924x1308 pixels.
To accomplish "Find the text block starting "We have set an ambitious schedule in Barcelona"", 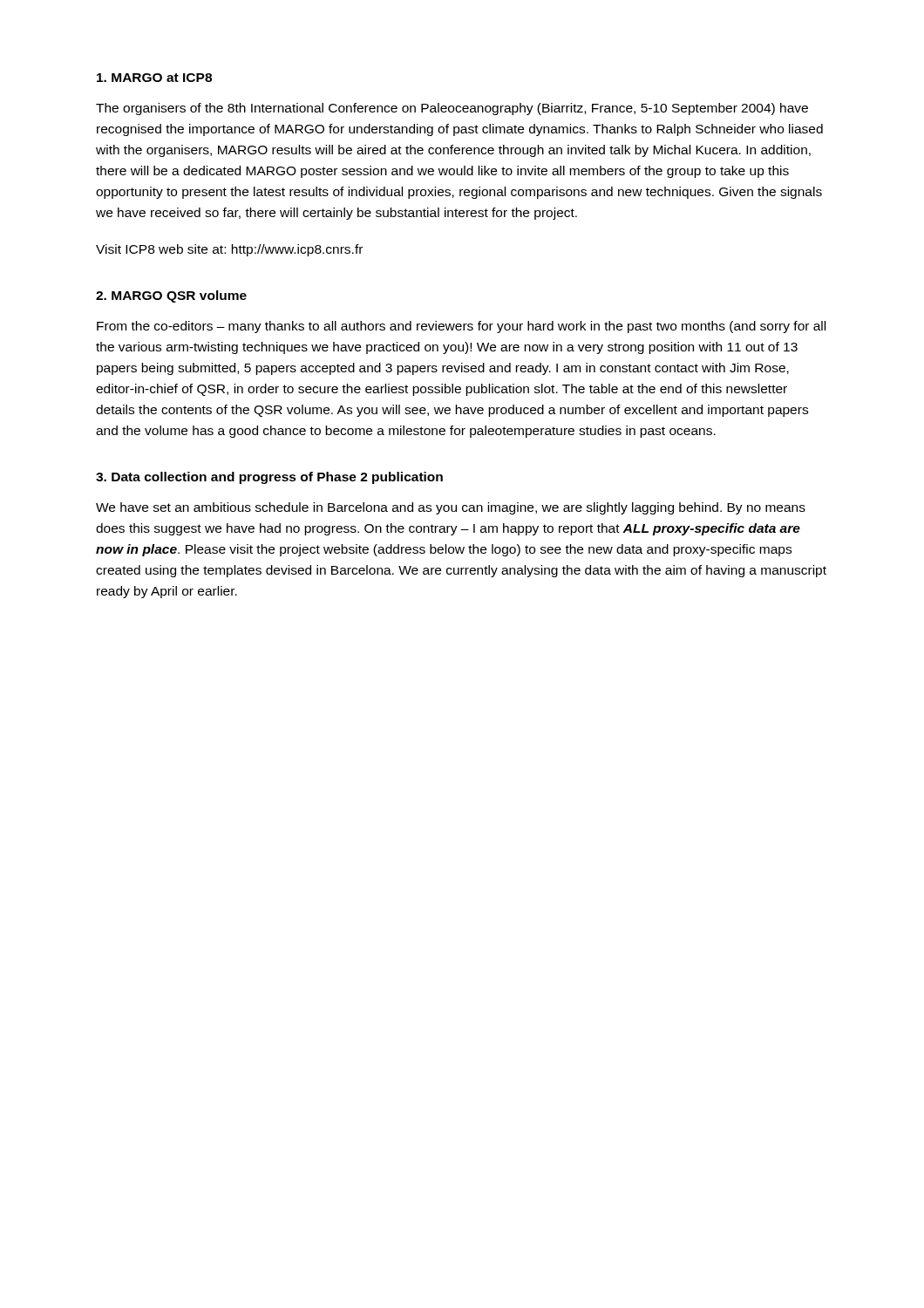I will [x=461, y=549].
